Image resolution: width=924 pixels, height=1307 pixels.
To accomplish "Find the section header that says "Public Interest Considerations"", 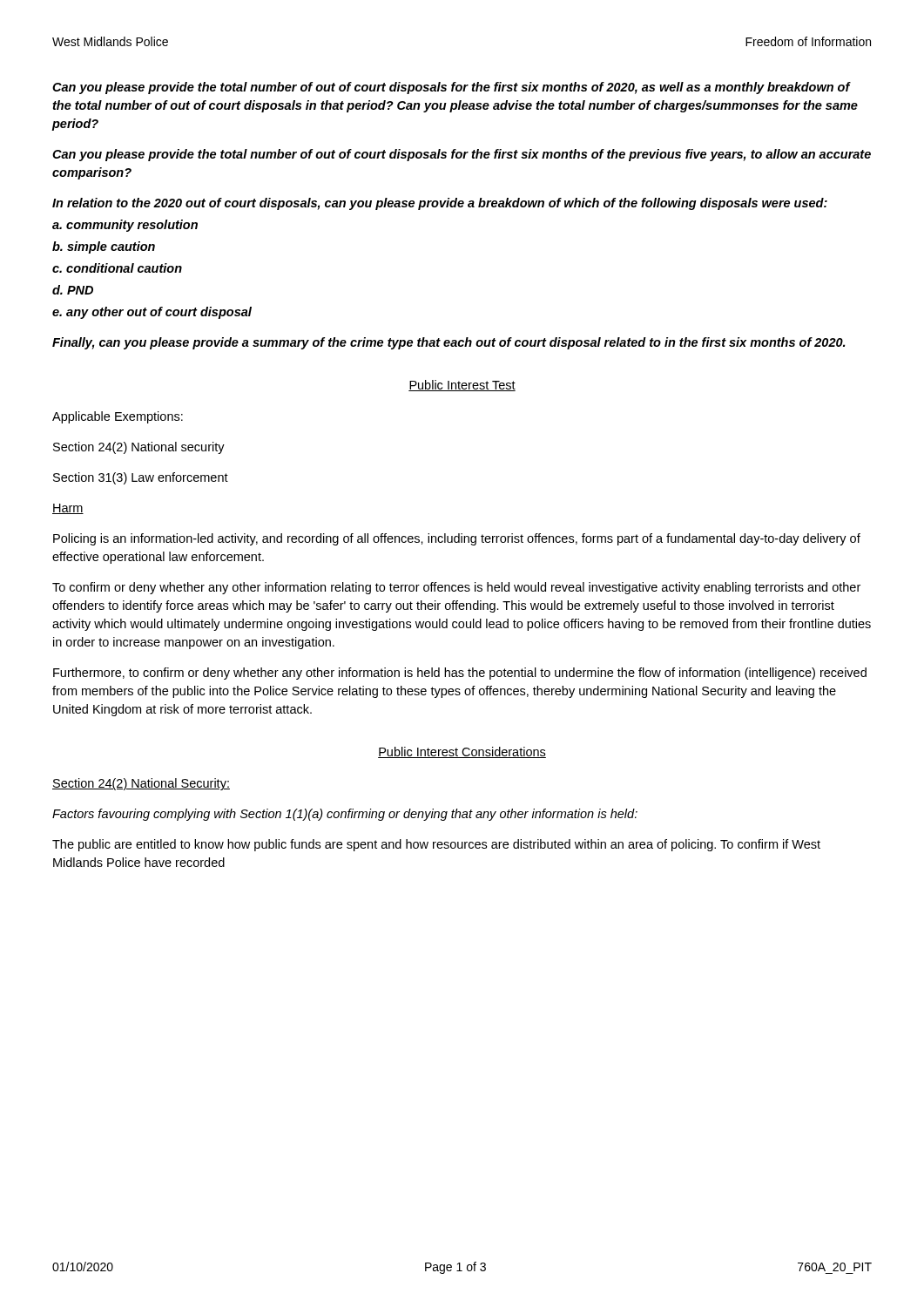I will tap(462, 752).
